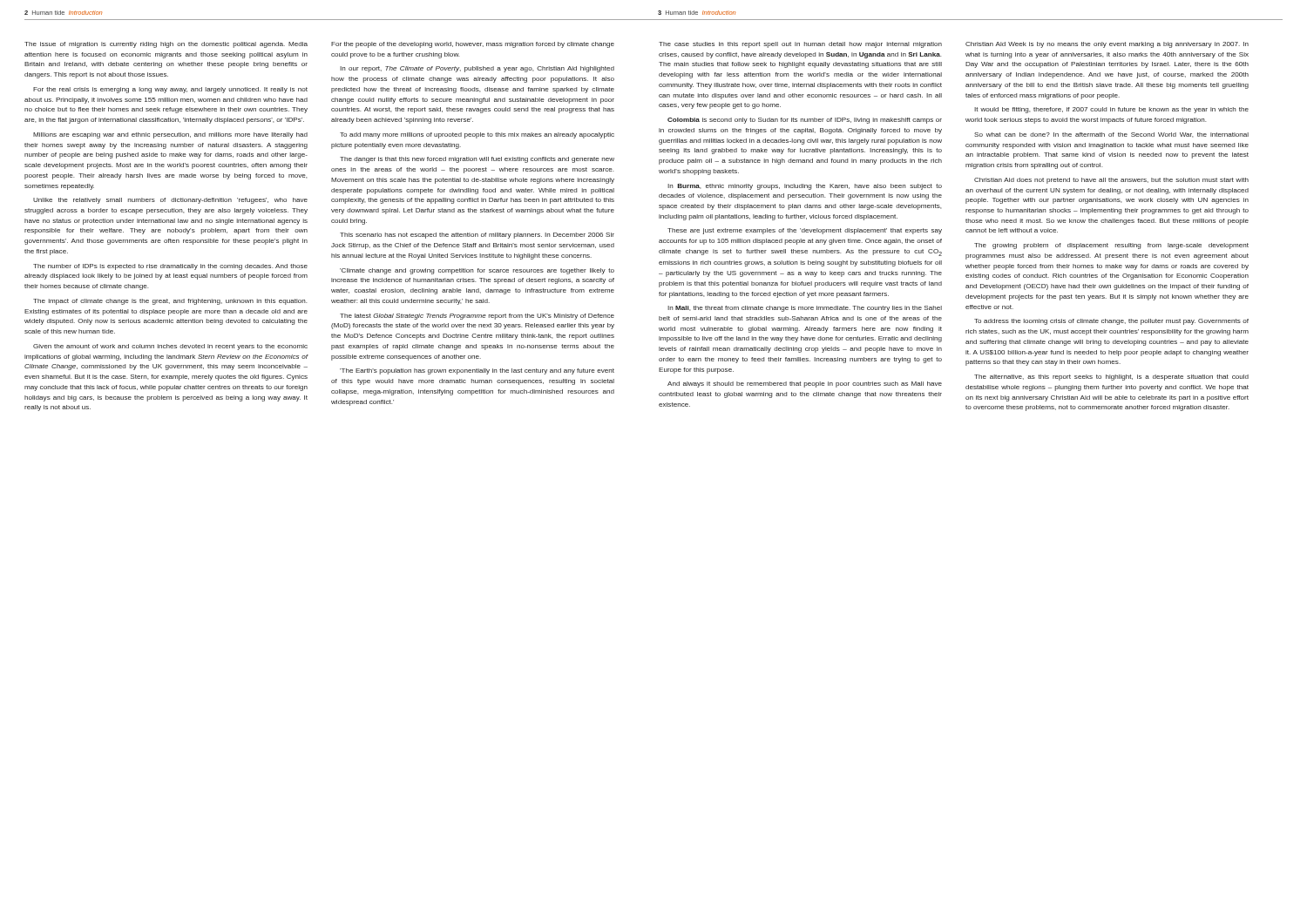1307x924 pixels.
Task: Locate the block of text that opens with "Christian Aid Week is"
Action: tap(1107, 226)
